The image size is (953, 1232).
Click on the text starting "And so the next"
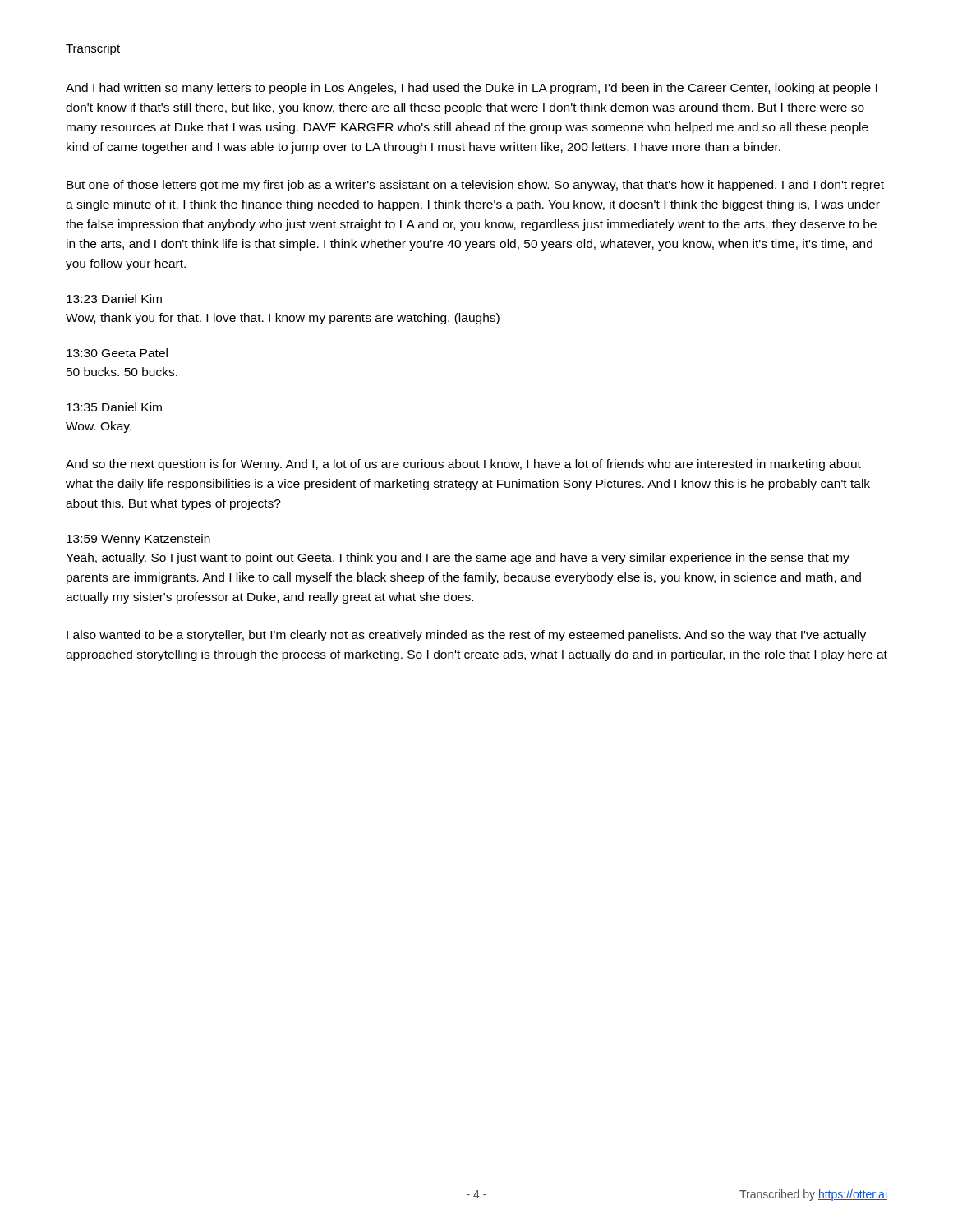tap(468, 483)
